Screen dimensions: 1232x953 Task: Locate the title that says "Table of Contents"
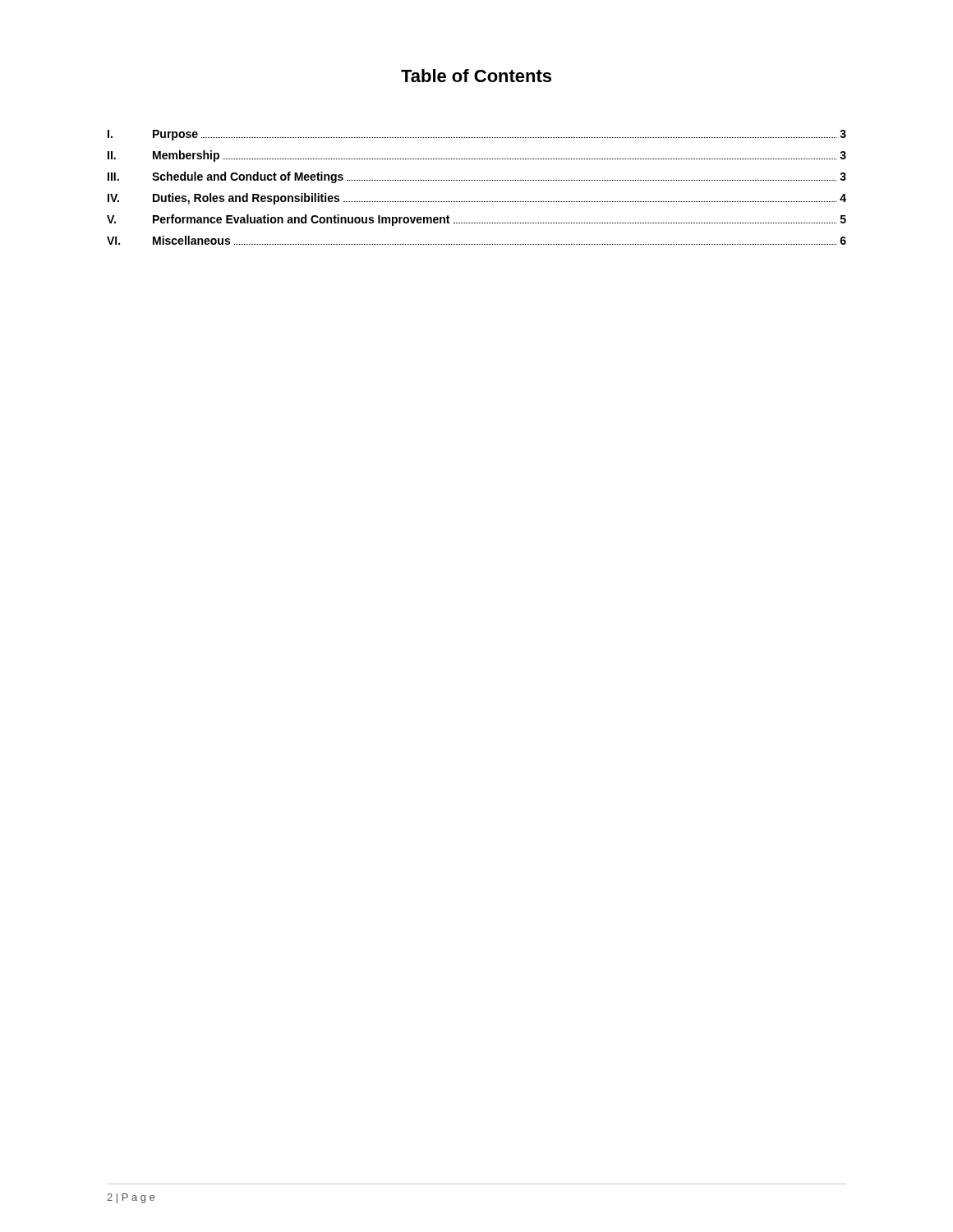point(476,76)
